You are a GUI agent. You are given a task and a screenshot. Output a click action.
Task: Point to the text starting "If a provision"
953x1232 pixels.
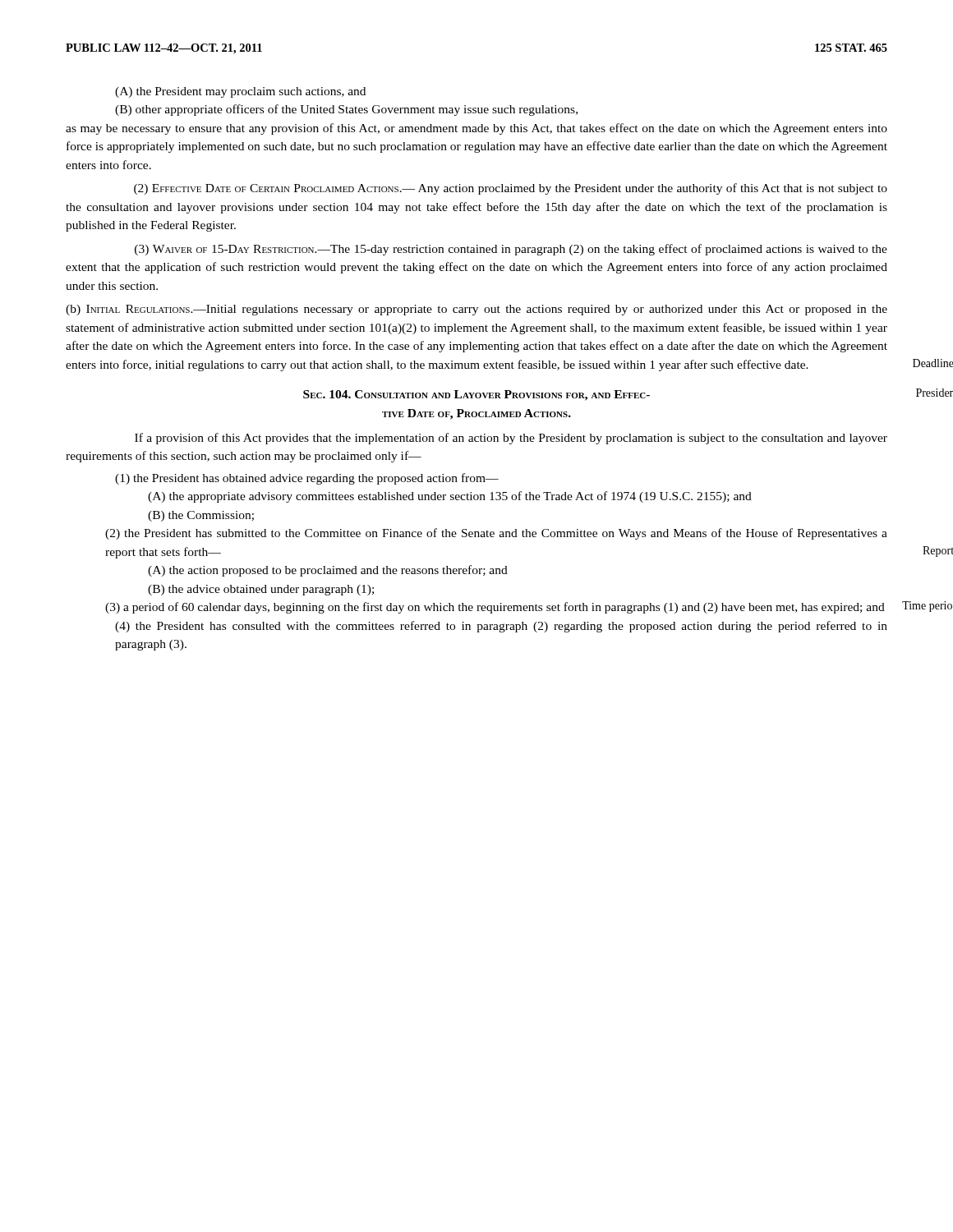coord(476,447)
